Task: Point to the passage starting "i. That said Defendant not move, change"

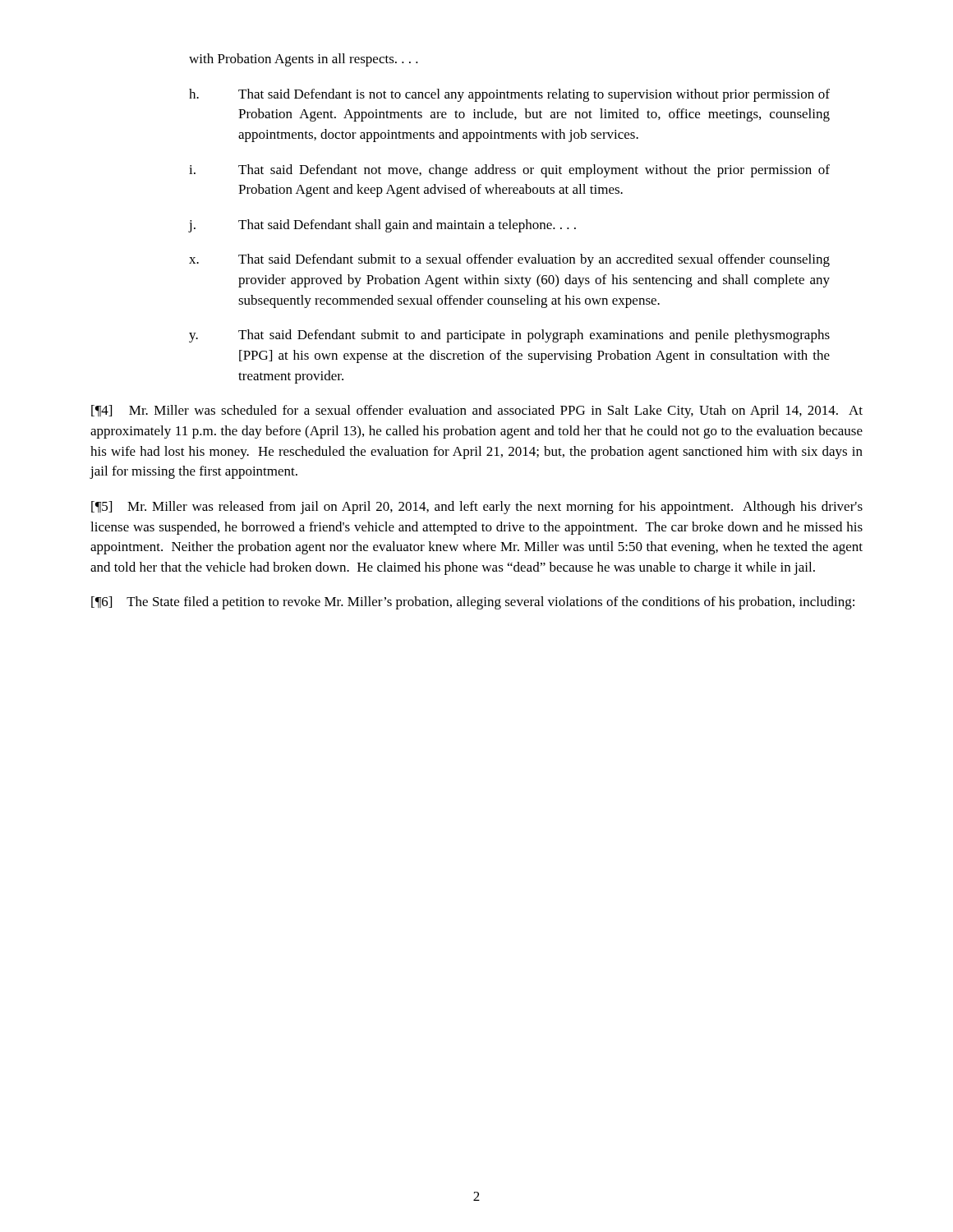Action: point(509,180)
